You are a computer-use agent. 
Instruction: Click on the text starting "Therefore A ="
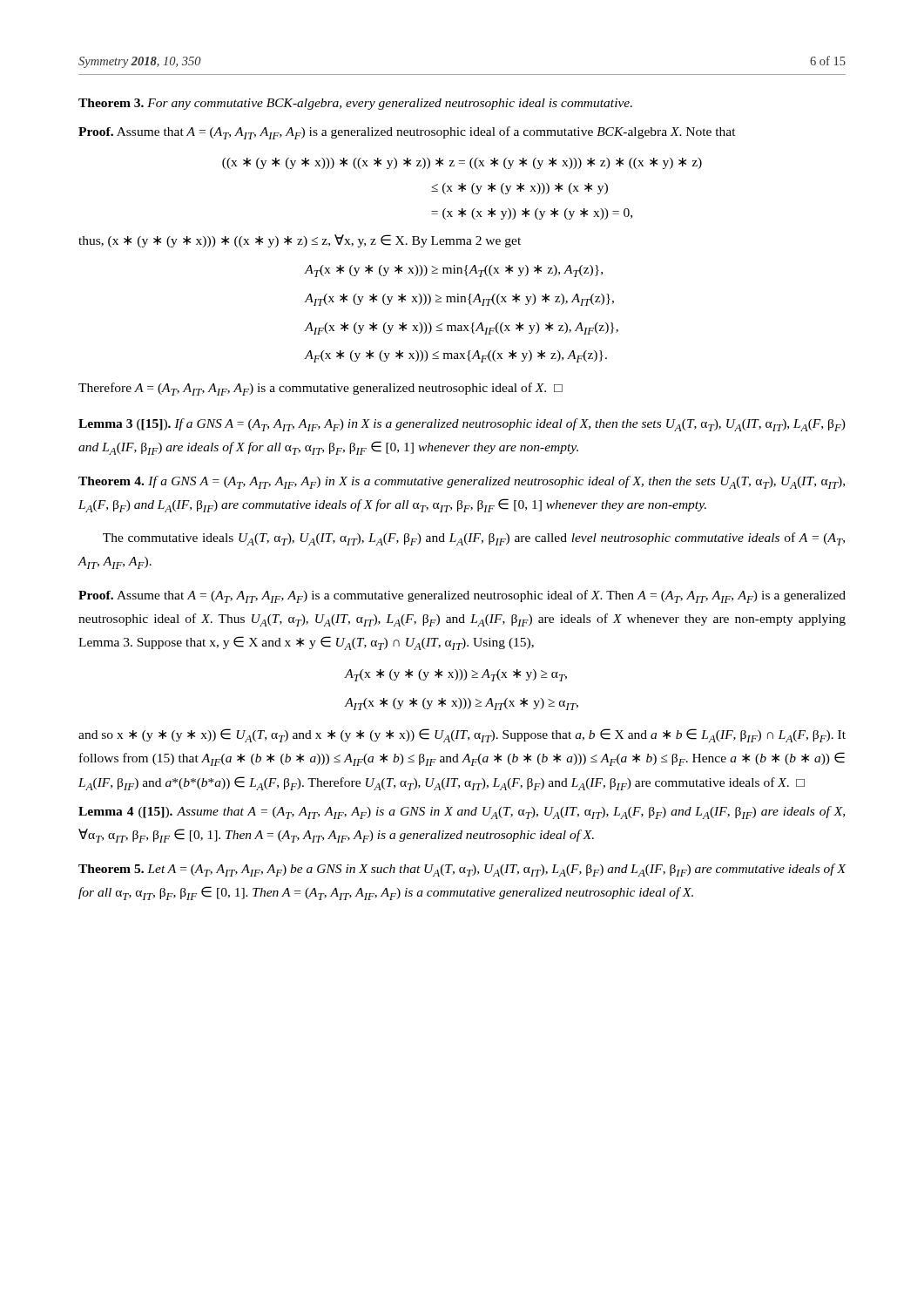[320, 389]
